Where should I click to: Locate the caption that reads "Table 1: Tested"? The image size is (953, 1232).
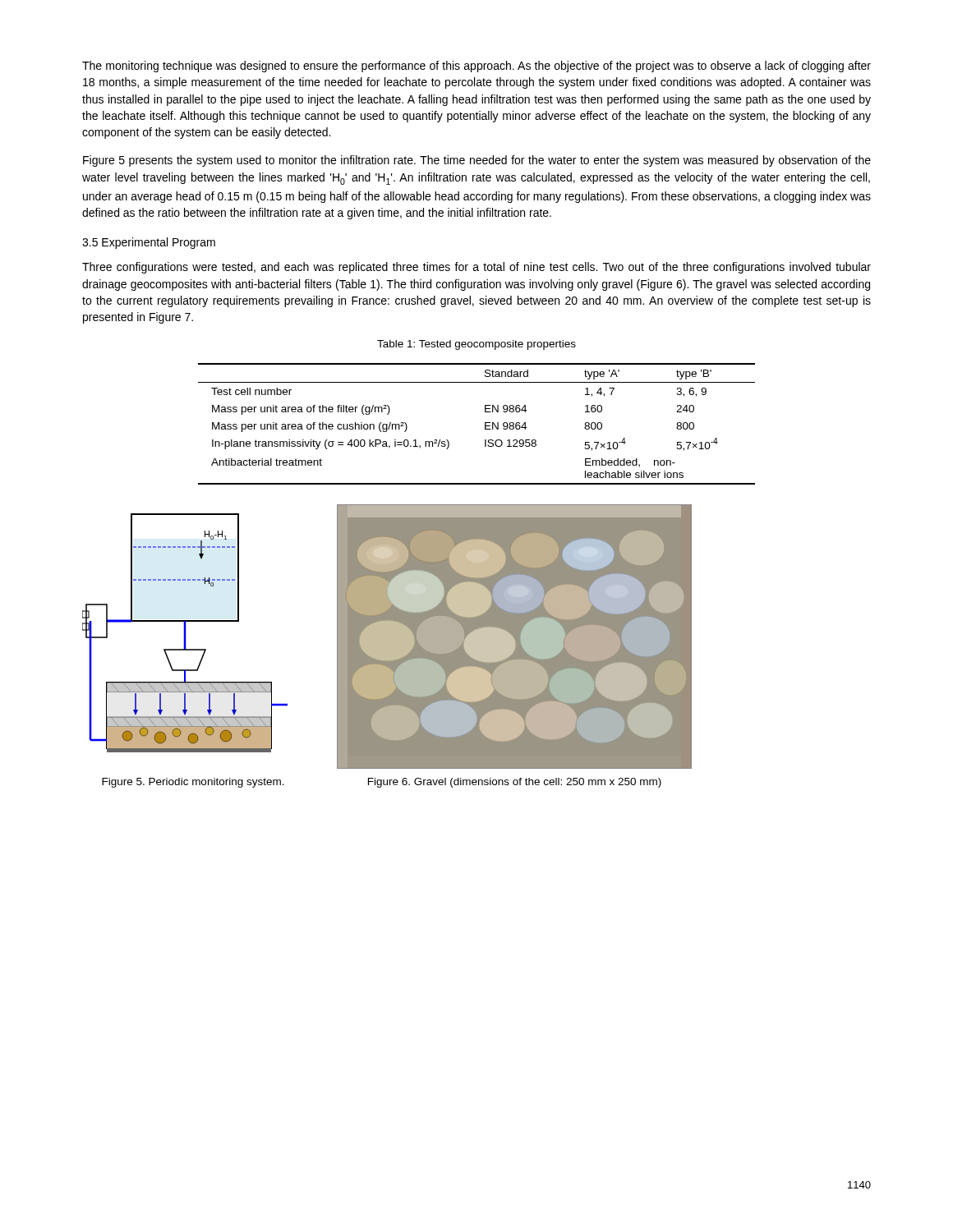pos(476,343)
